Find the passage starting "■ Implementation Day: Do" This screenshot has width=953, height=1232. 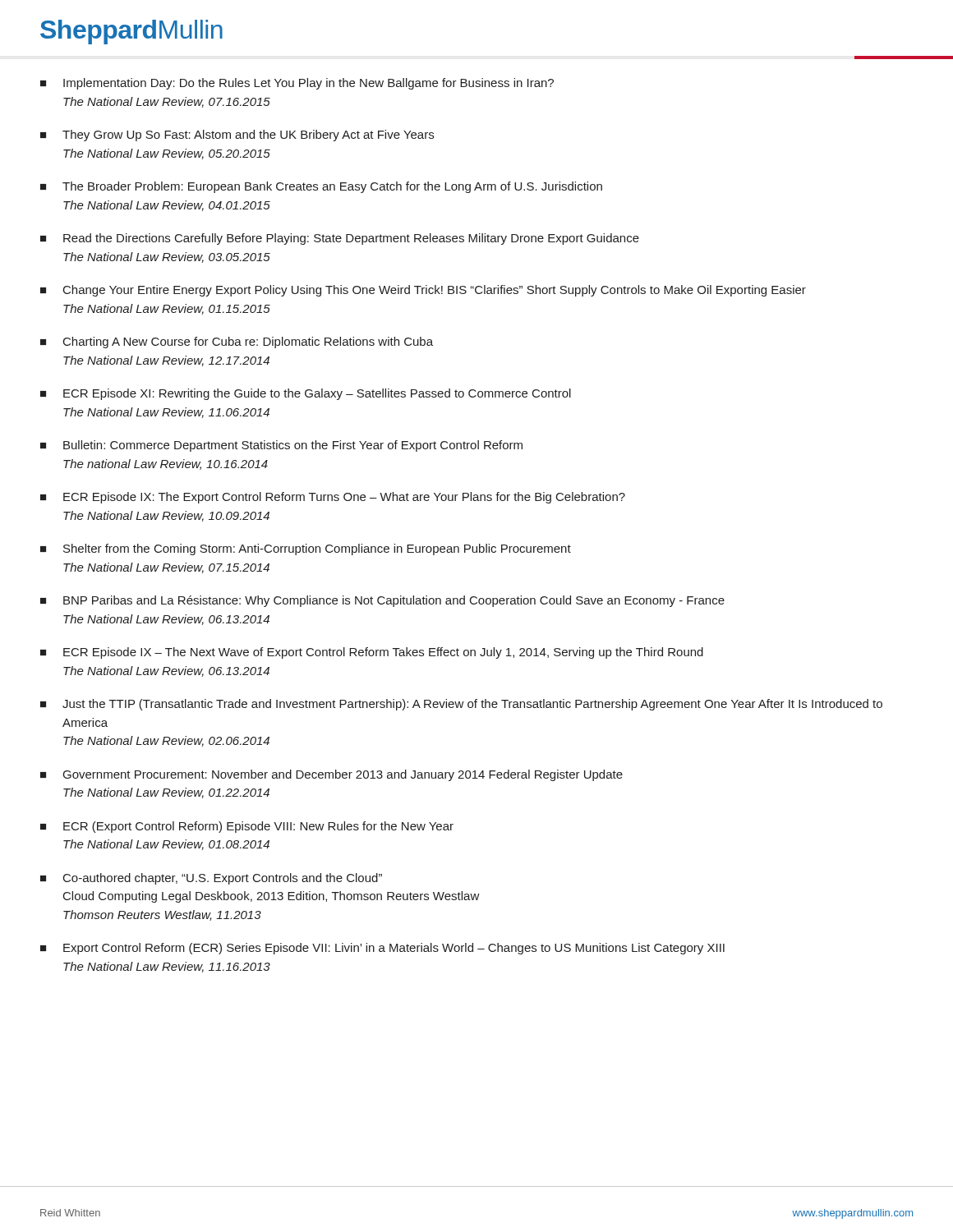(476, 92)
